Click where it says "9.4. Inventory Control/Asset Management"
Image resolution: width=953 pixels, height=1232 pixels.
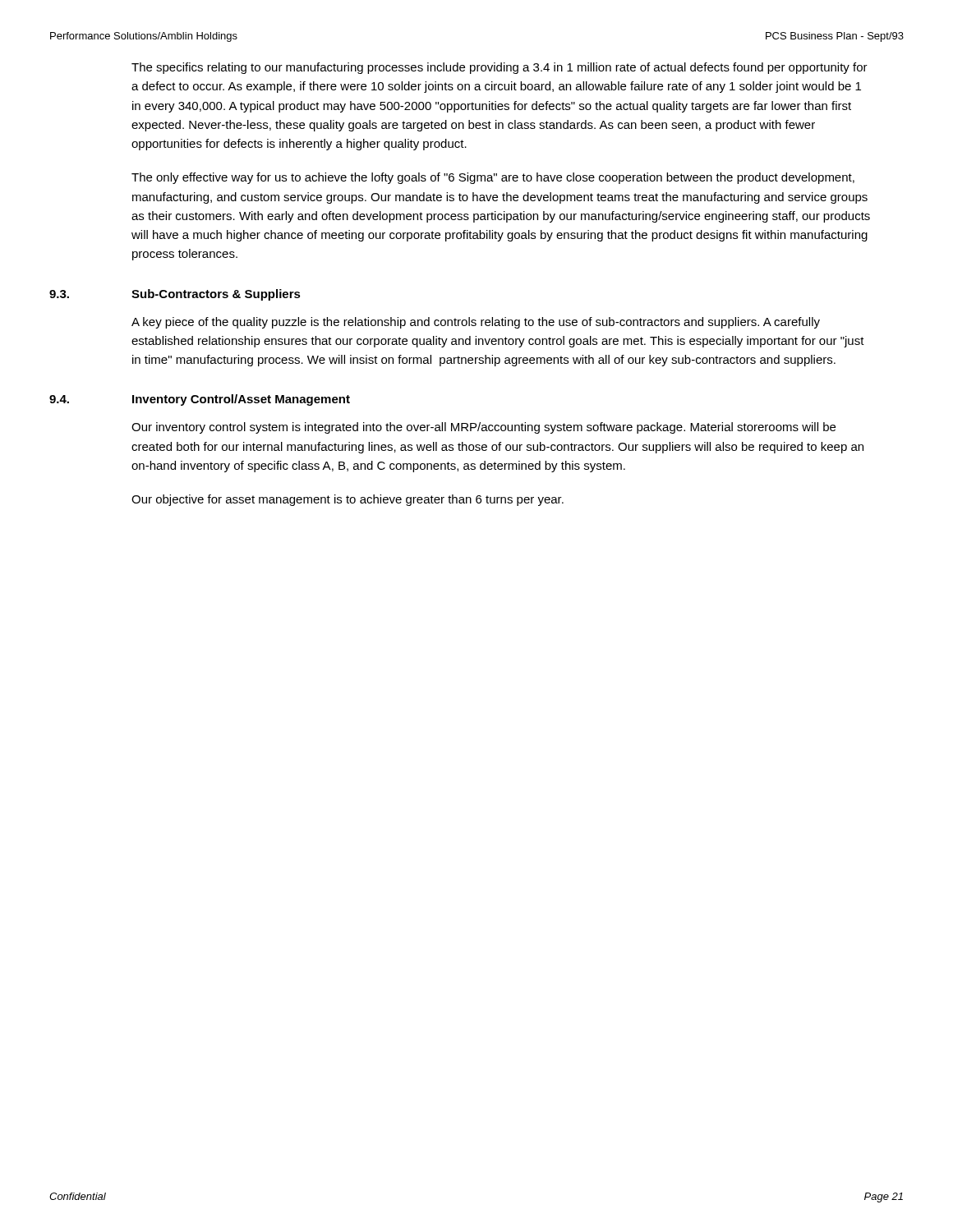pyautogui.click(x=200, y=399)
